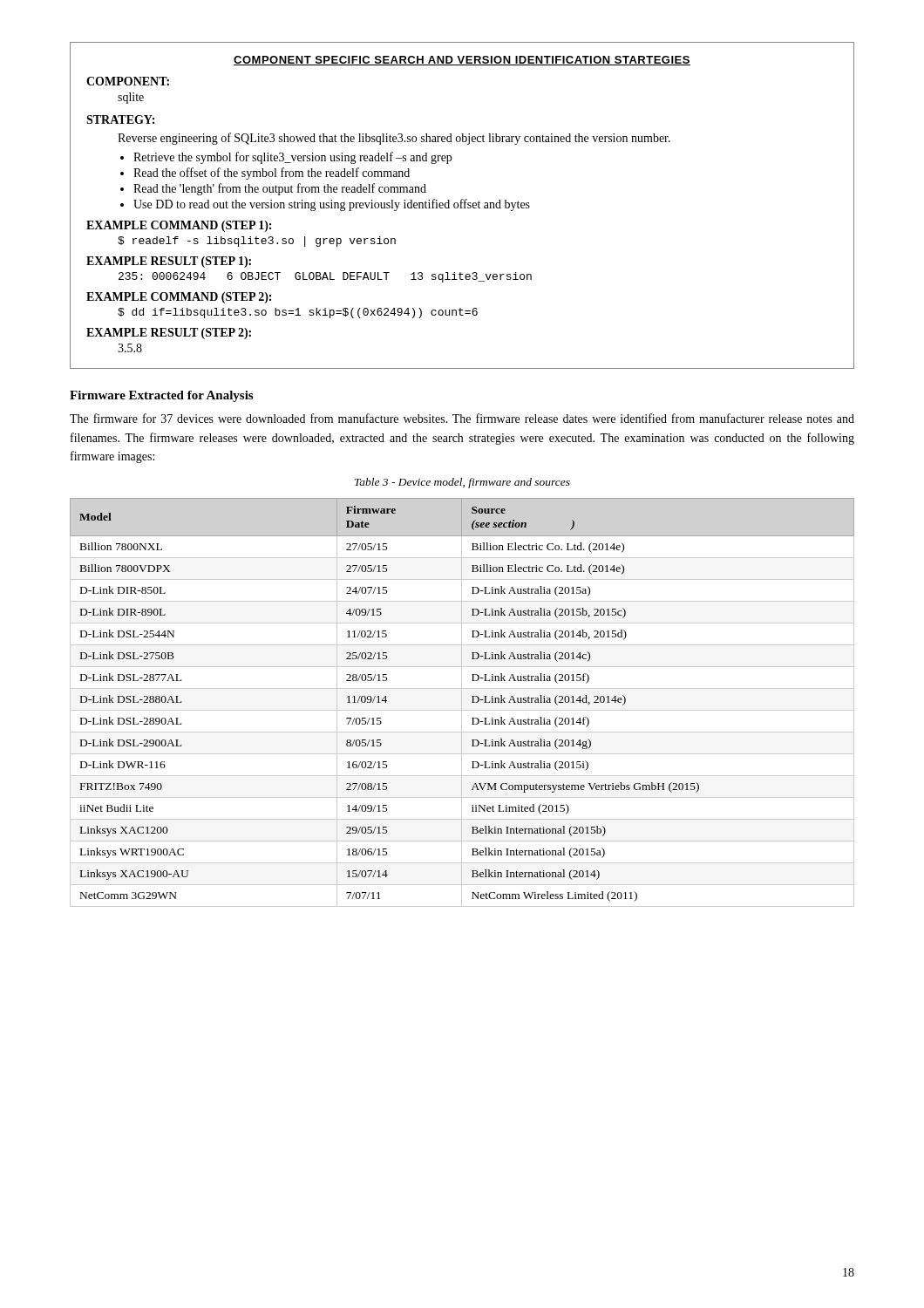Find the text block containing "EXAMPLE RESULT (STEP 1): 235: 00062494 6 OBJECT"
Screen dimensions: 1308x924
[462, 269]
